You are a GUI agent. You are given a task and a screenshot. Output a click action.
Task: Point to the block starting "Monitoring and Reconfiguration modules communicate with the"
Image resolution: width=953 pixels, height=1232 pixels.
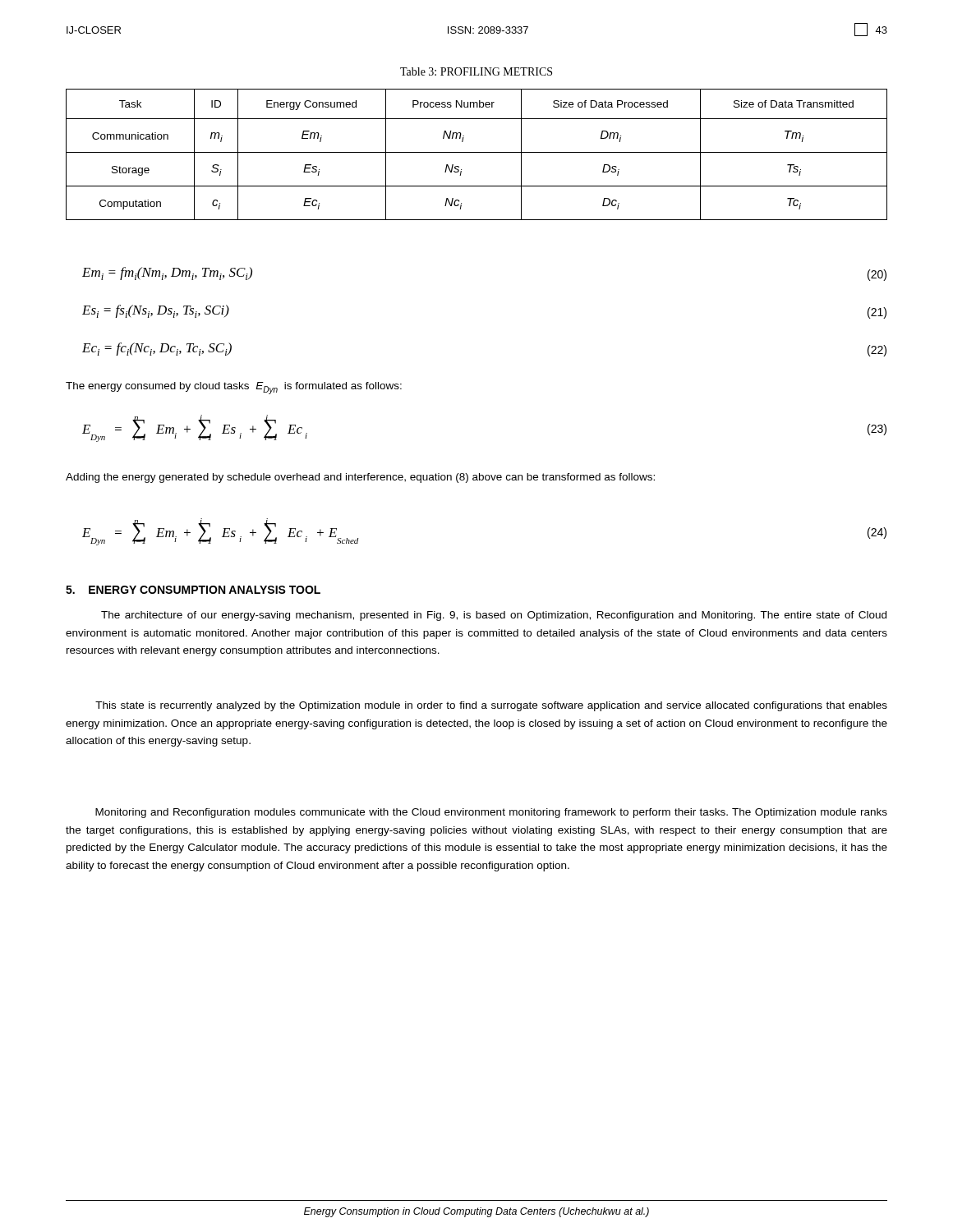click(476, 838)
